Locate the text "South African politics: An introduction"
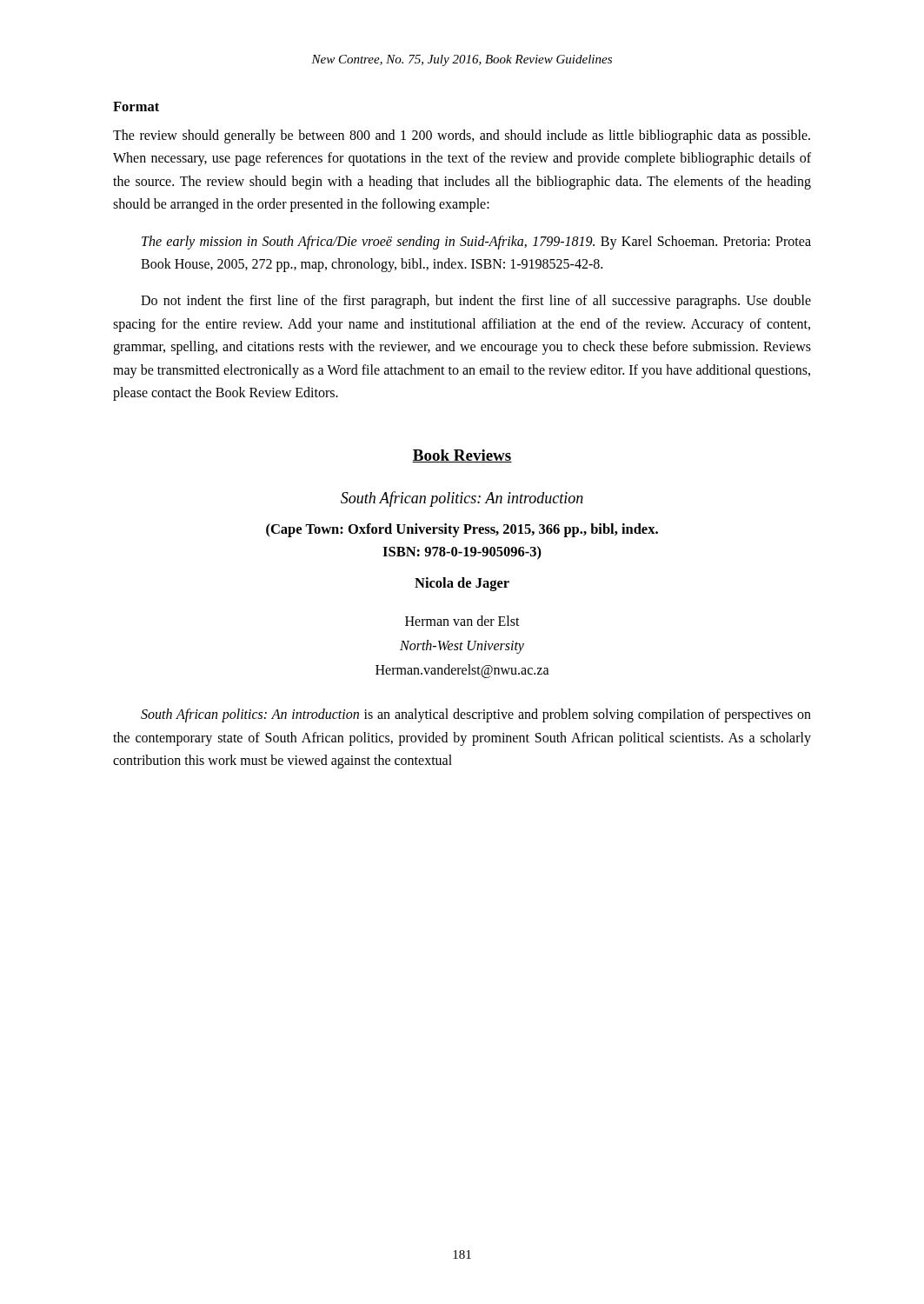Screen dimensions: 1304x924 tap(462, 498)
